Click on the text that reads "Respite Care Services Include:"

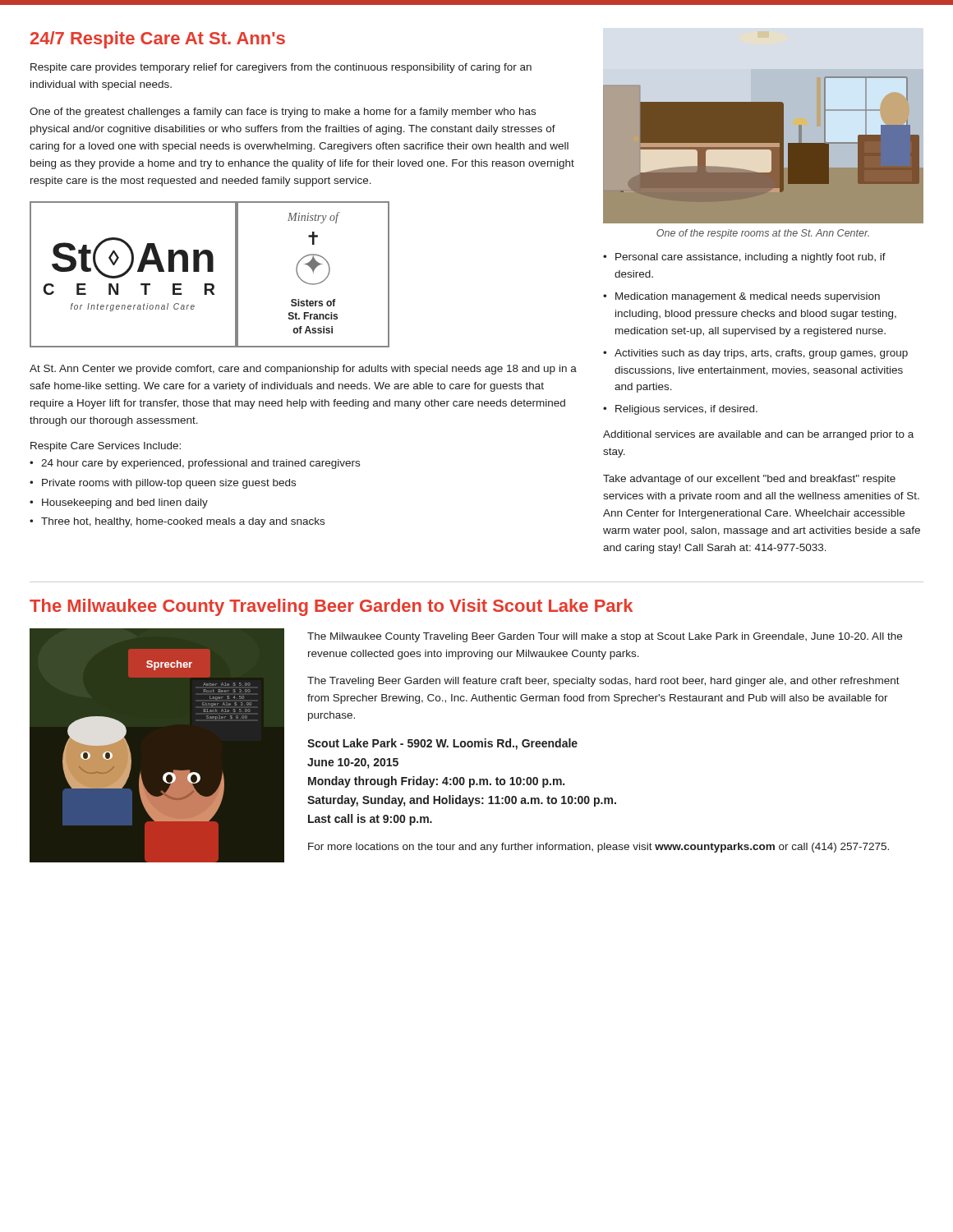point(106,445)
